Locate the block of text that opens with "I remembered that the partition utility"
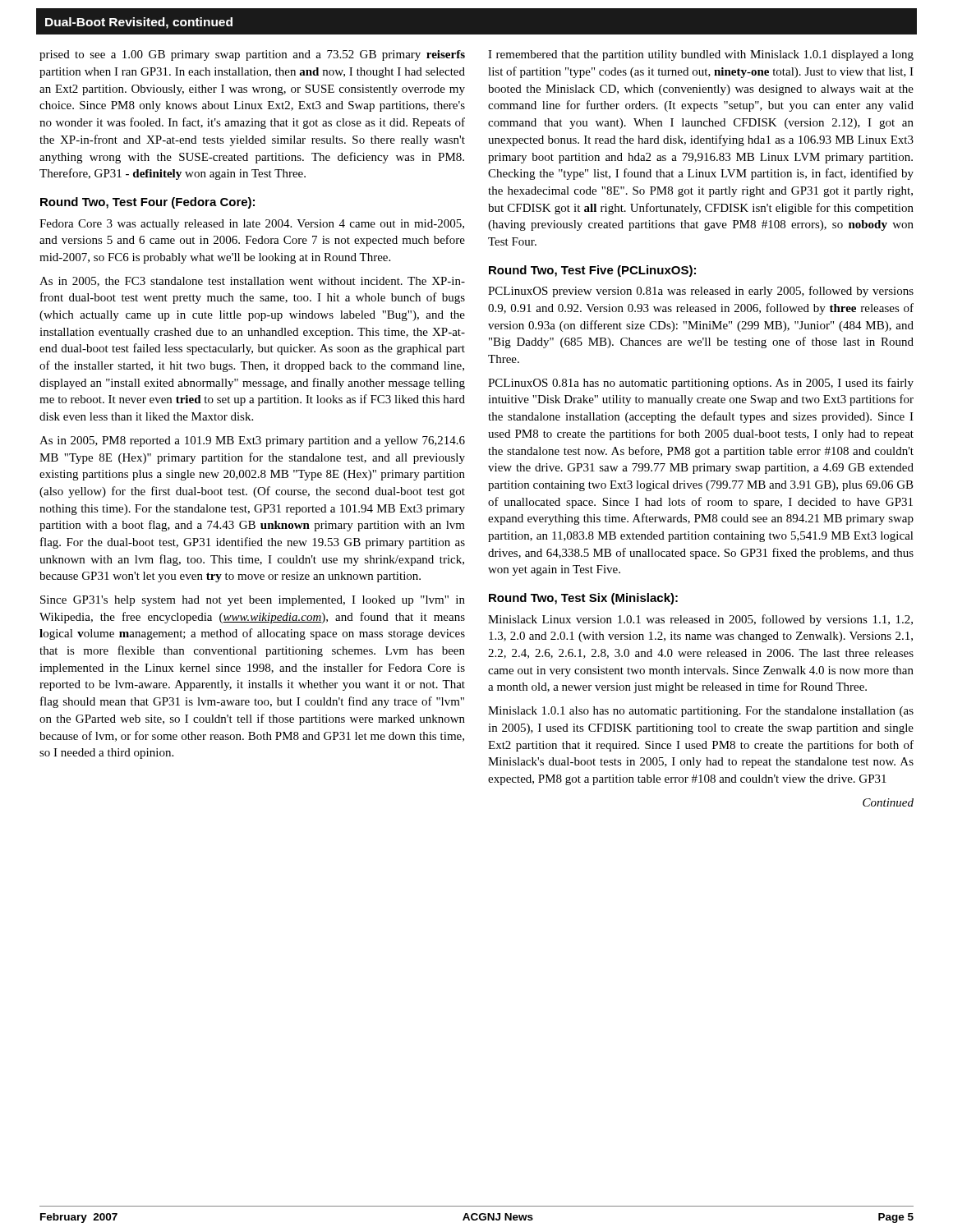This screenshot has height=1232, width=953. [701, 148]
